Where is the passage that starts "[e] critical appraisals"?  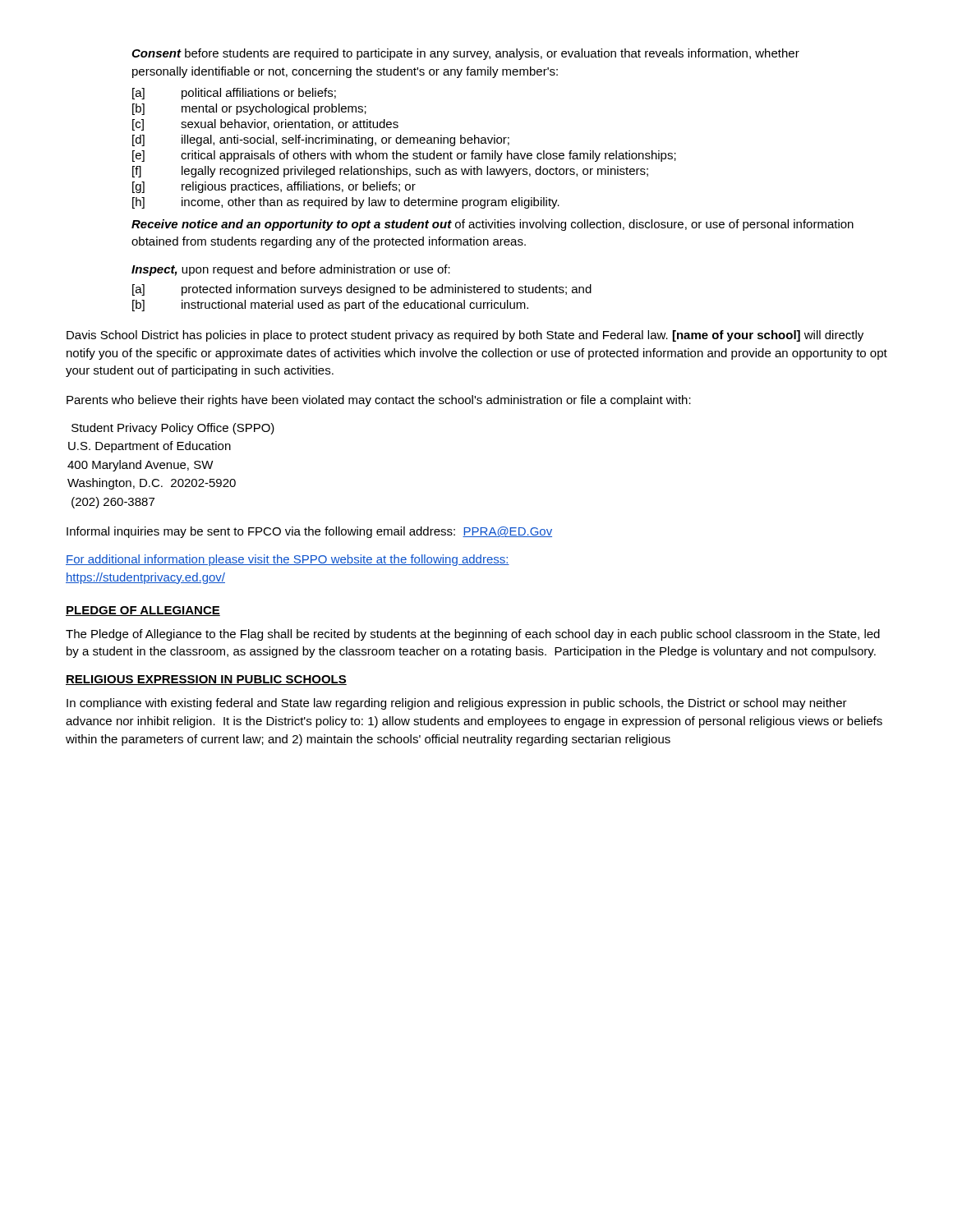coord(493,154)
